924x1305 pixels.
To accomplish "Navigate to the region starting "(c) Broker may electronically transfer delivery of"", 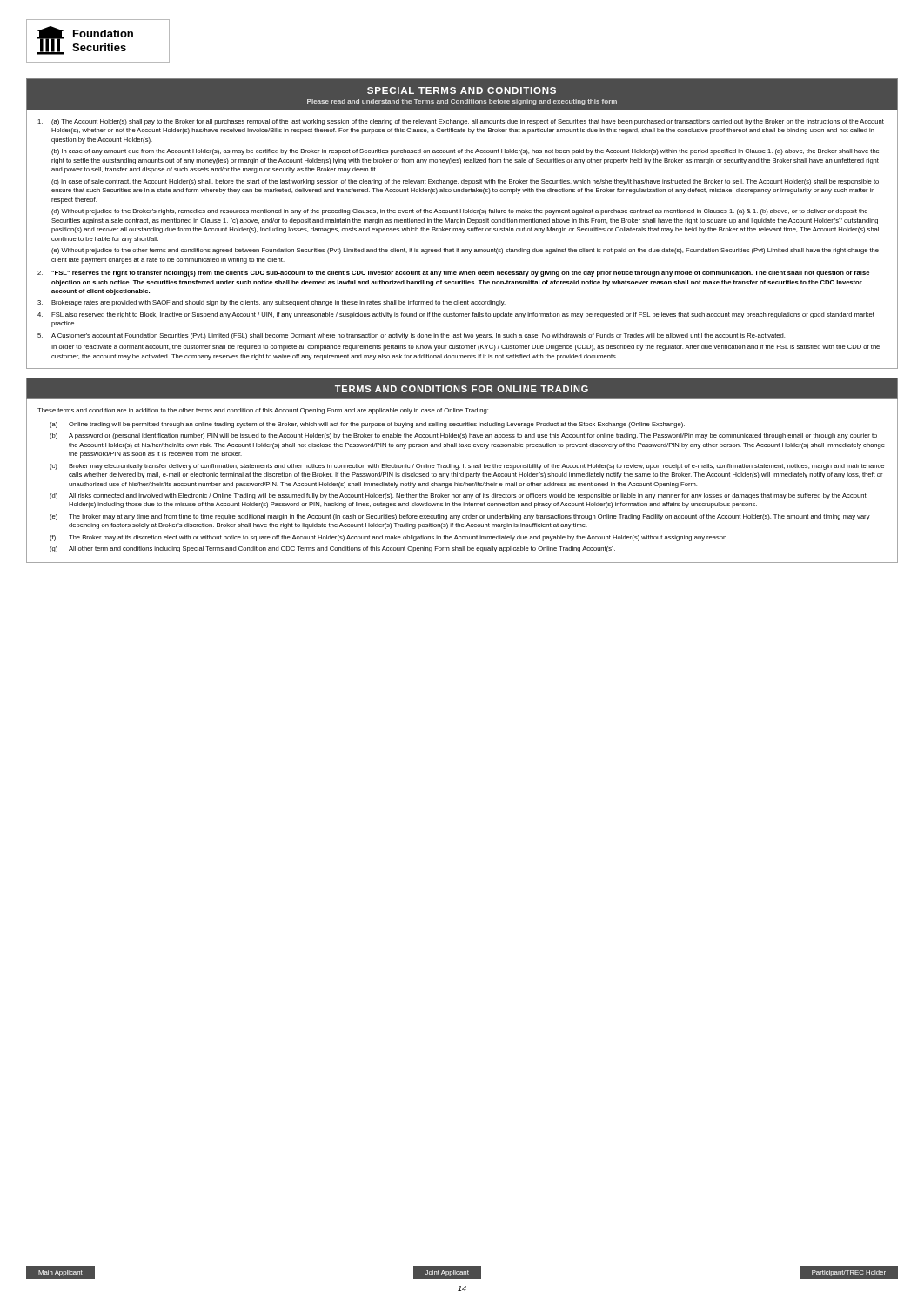I will (468, 475).
